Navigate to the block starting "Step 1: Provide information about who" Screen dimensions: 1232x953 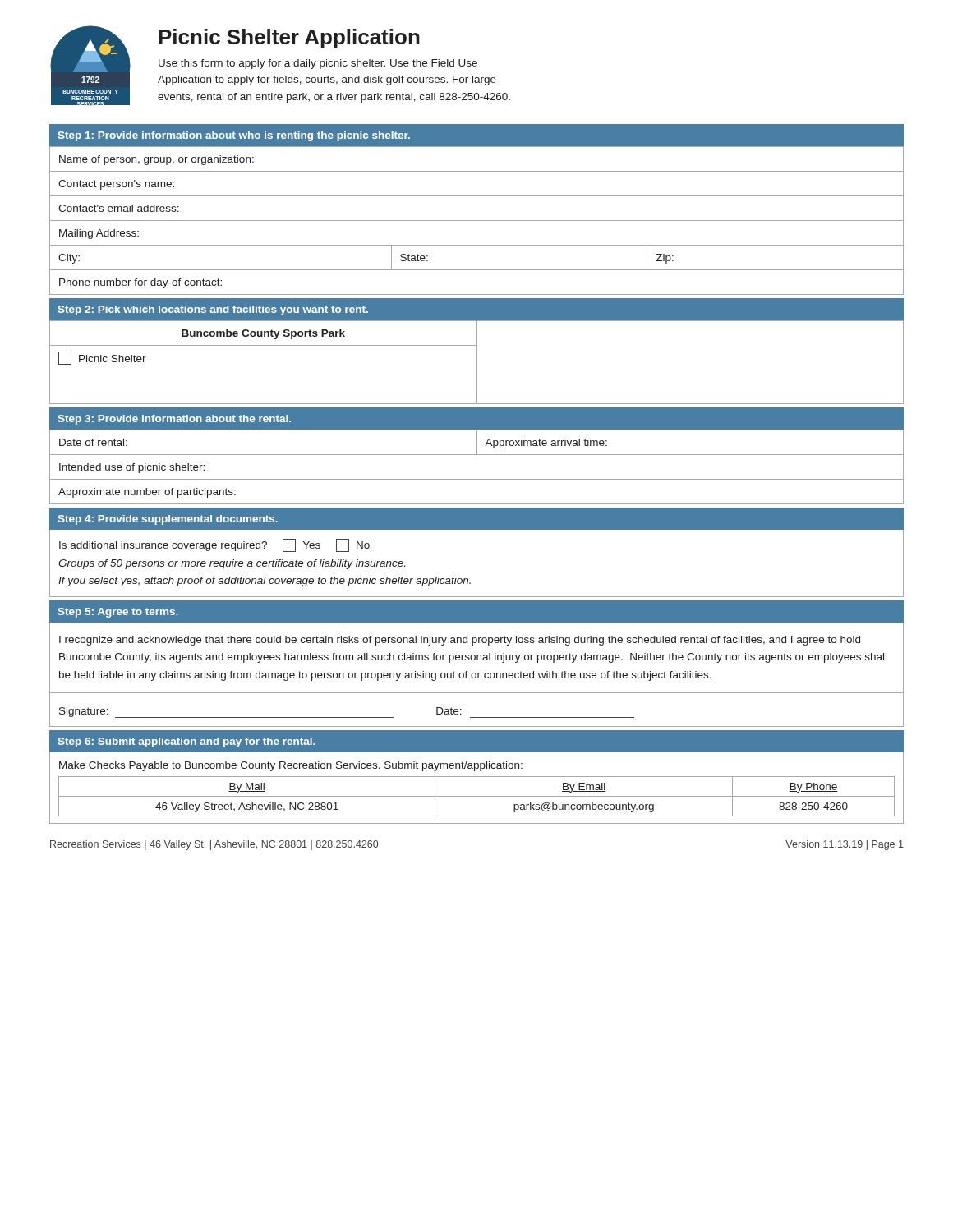[234, 135]
